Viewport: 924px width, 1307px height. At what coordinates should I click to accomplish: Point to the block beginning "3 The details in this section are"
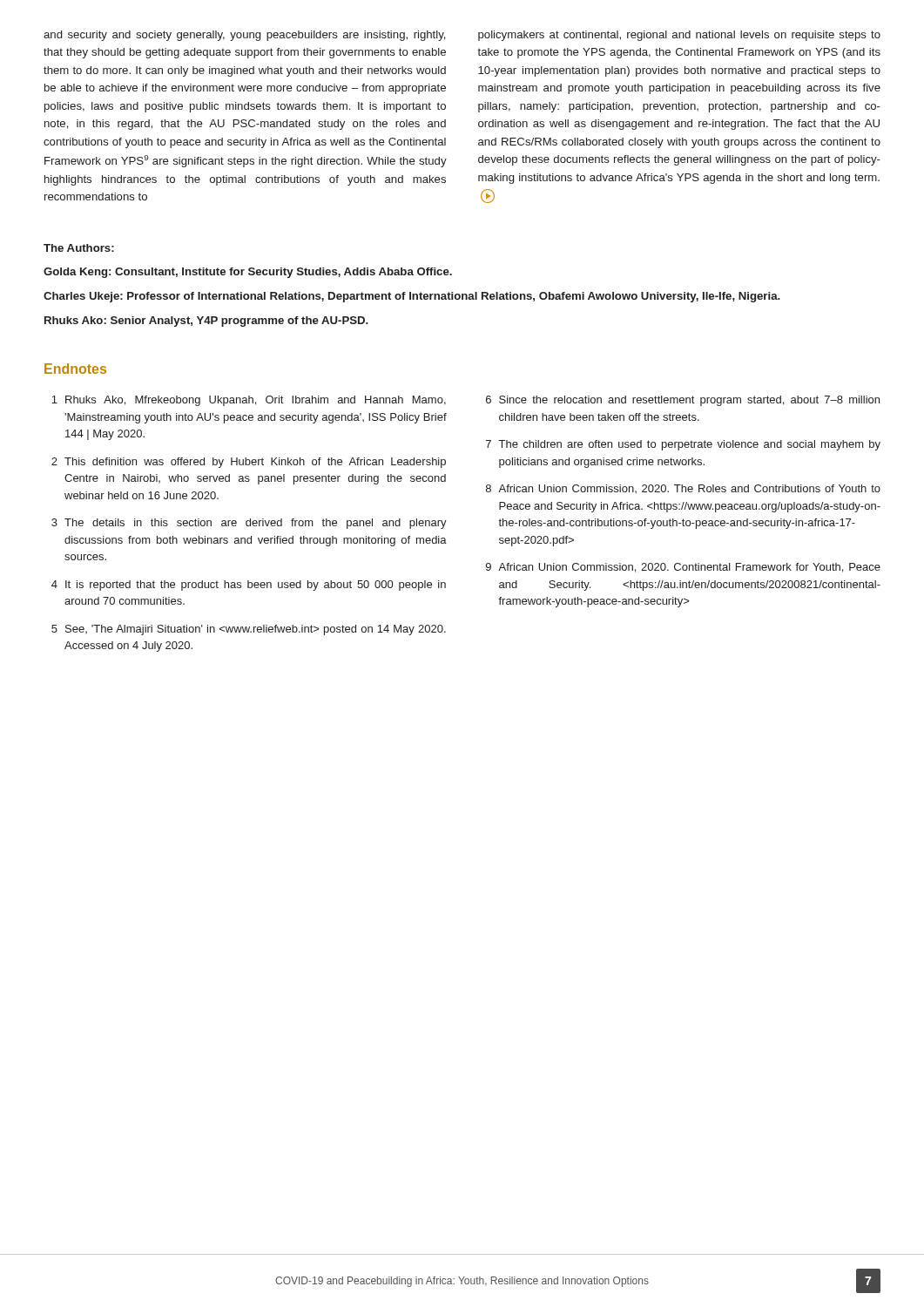pyautogui.click(x=245, y=540)
